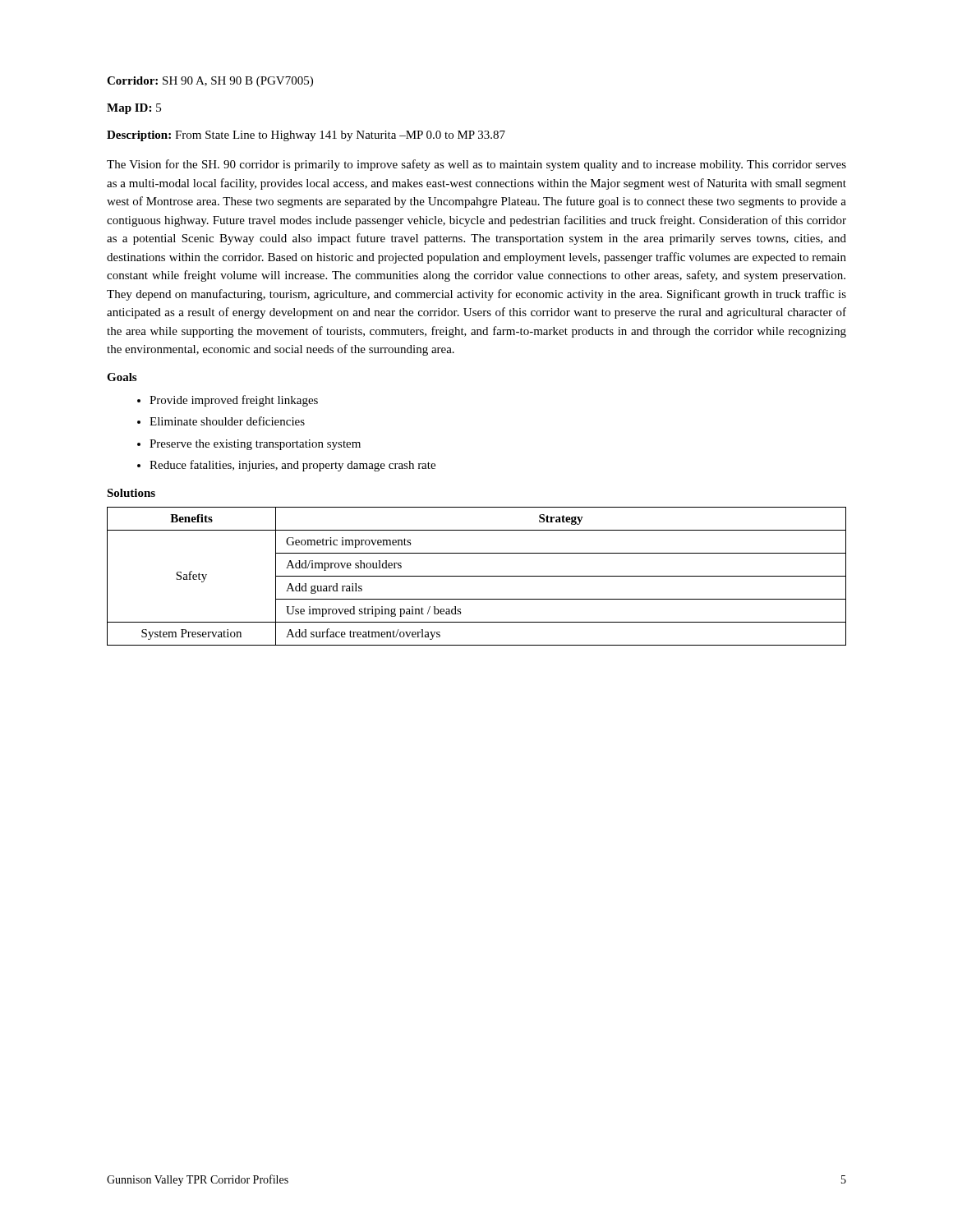The image size is (953, 1232).
Task: Find the list item that says "Reduce fatalities, injuries, and property damage"
Action: pos(293,465)
